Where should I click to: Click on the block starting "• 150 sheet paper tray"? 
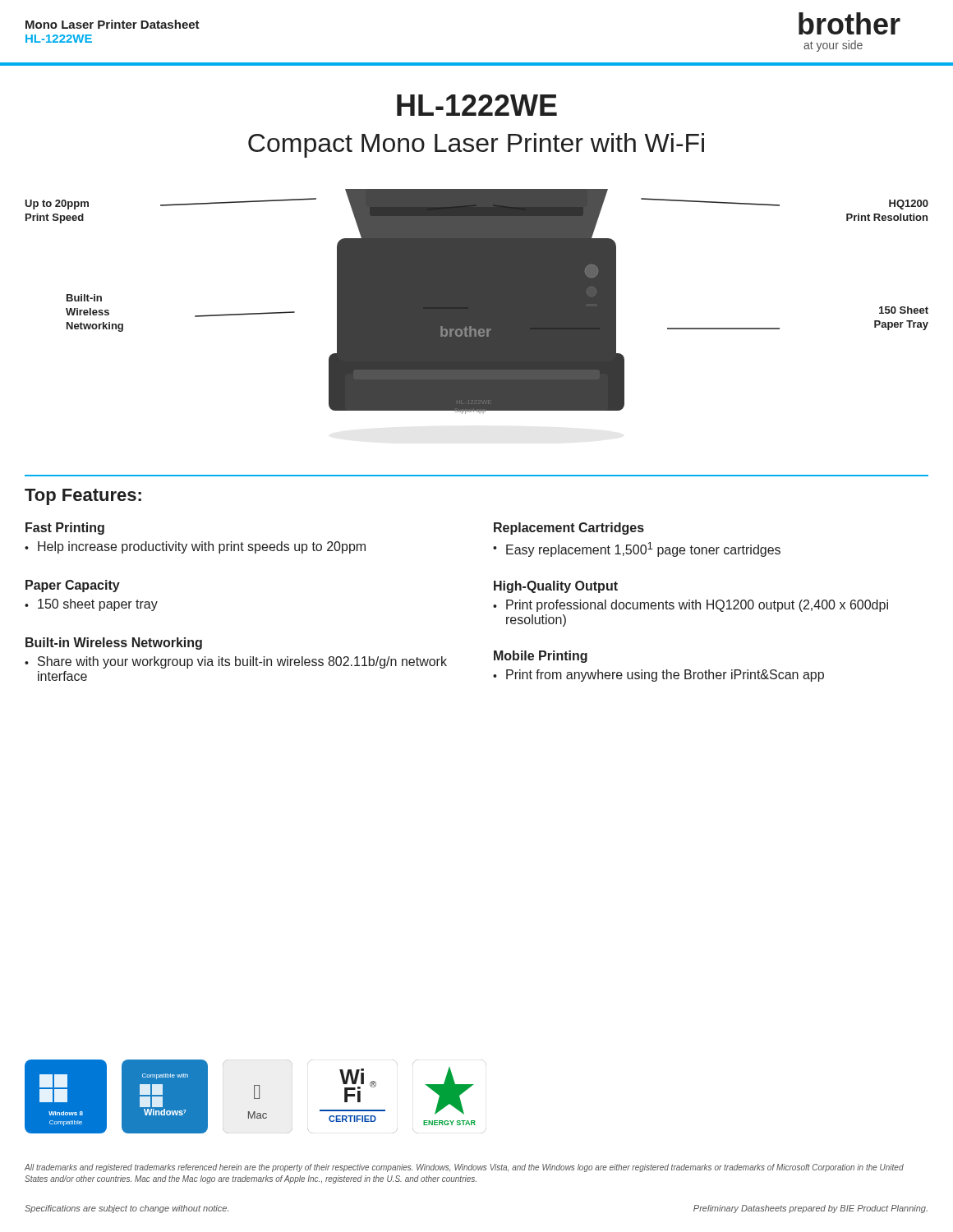click(91, 606)
